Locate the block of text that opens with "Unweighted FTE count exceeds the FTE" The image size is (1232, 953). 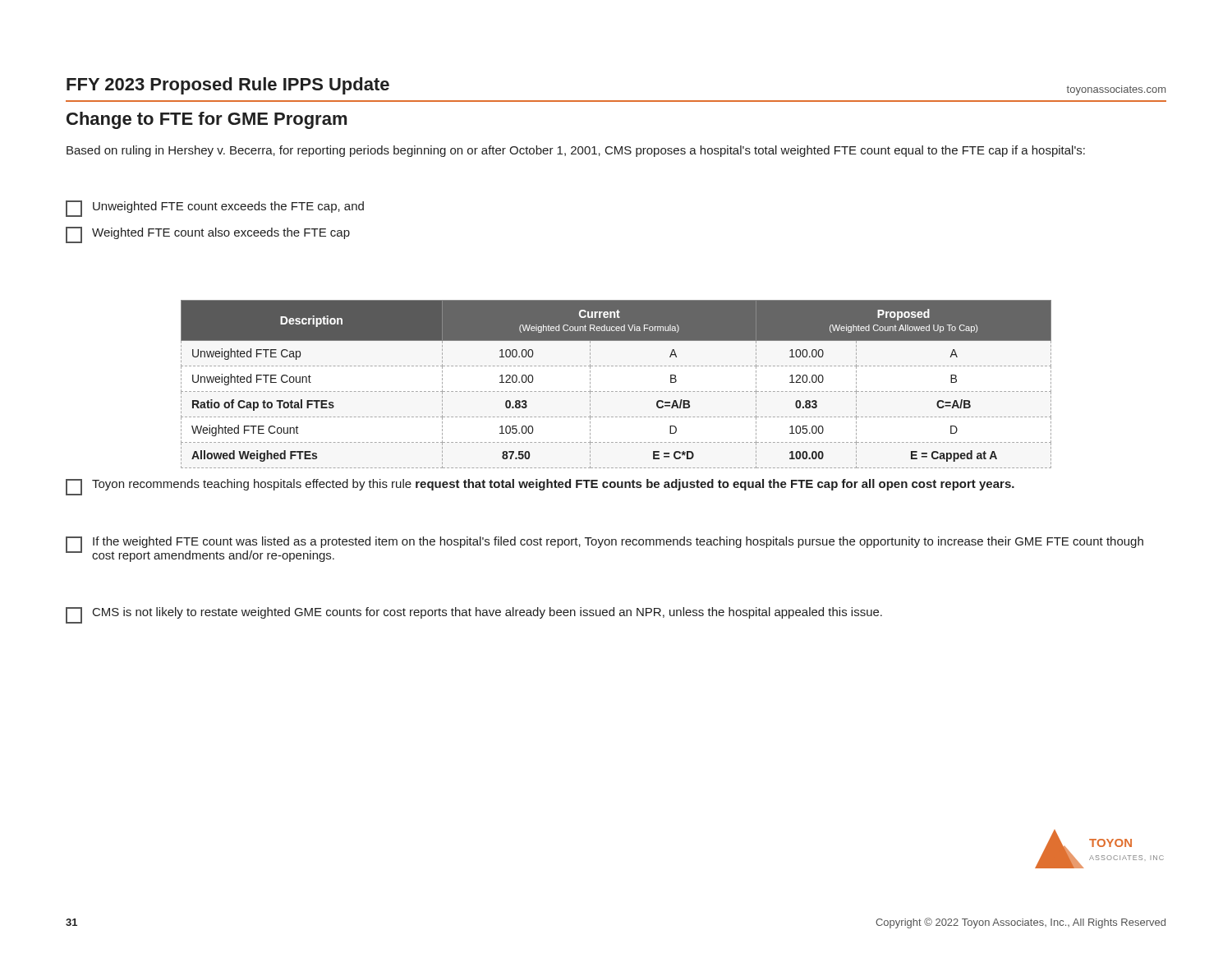(215, 208)
